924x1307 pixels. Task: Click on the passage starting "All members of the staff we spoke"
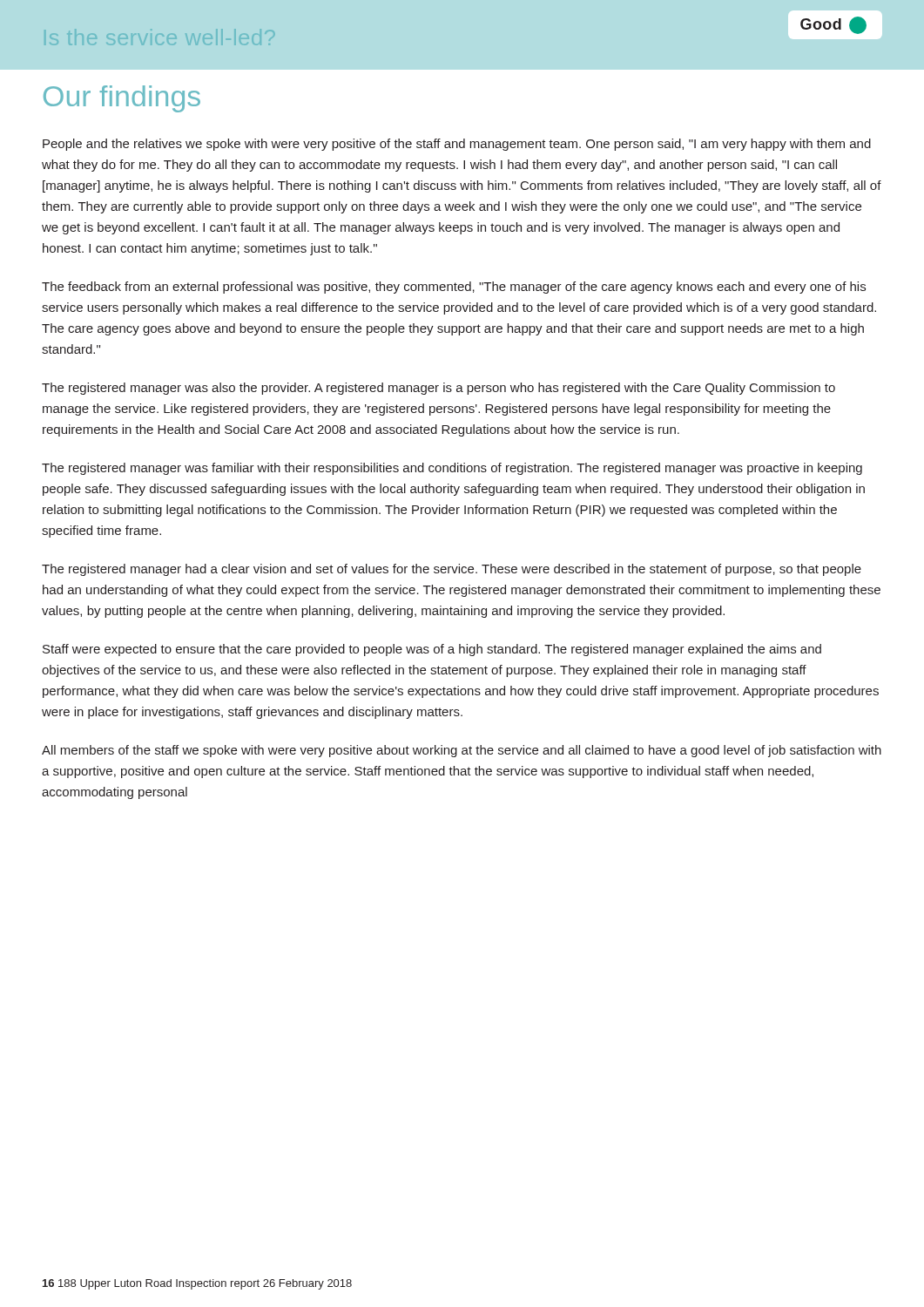(x=462, y=771)
